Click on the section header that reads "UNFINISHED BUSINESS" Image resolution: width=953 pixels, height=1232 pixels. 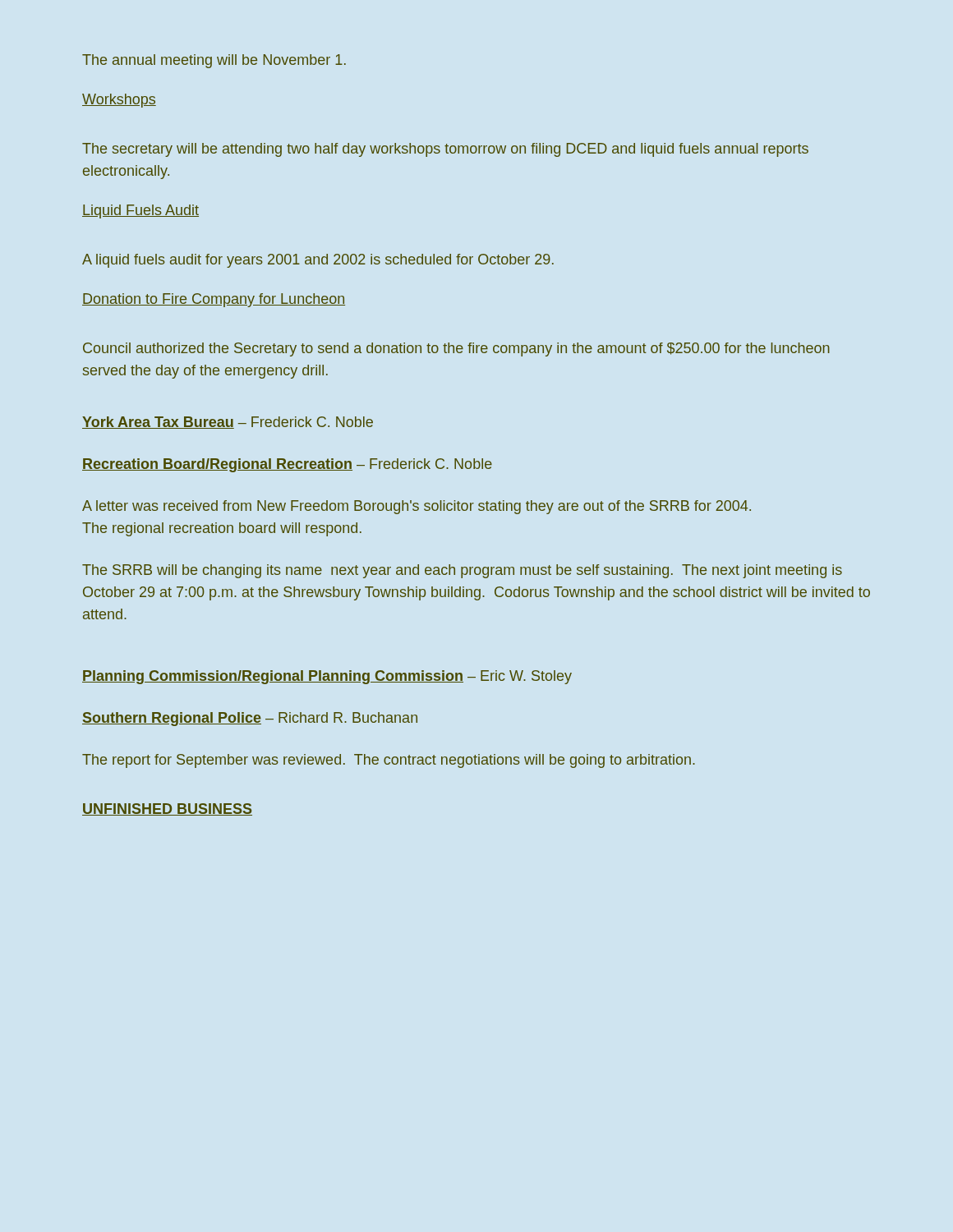pyautogui.click(x=167, y=809)
